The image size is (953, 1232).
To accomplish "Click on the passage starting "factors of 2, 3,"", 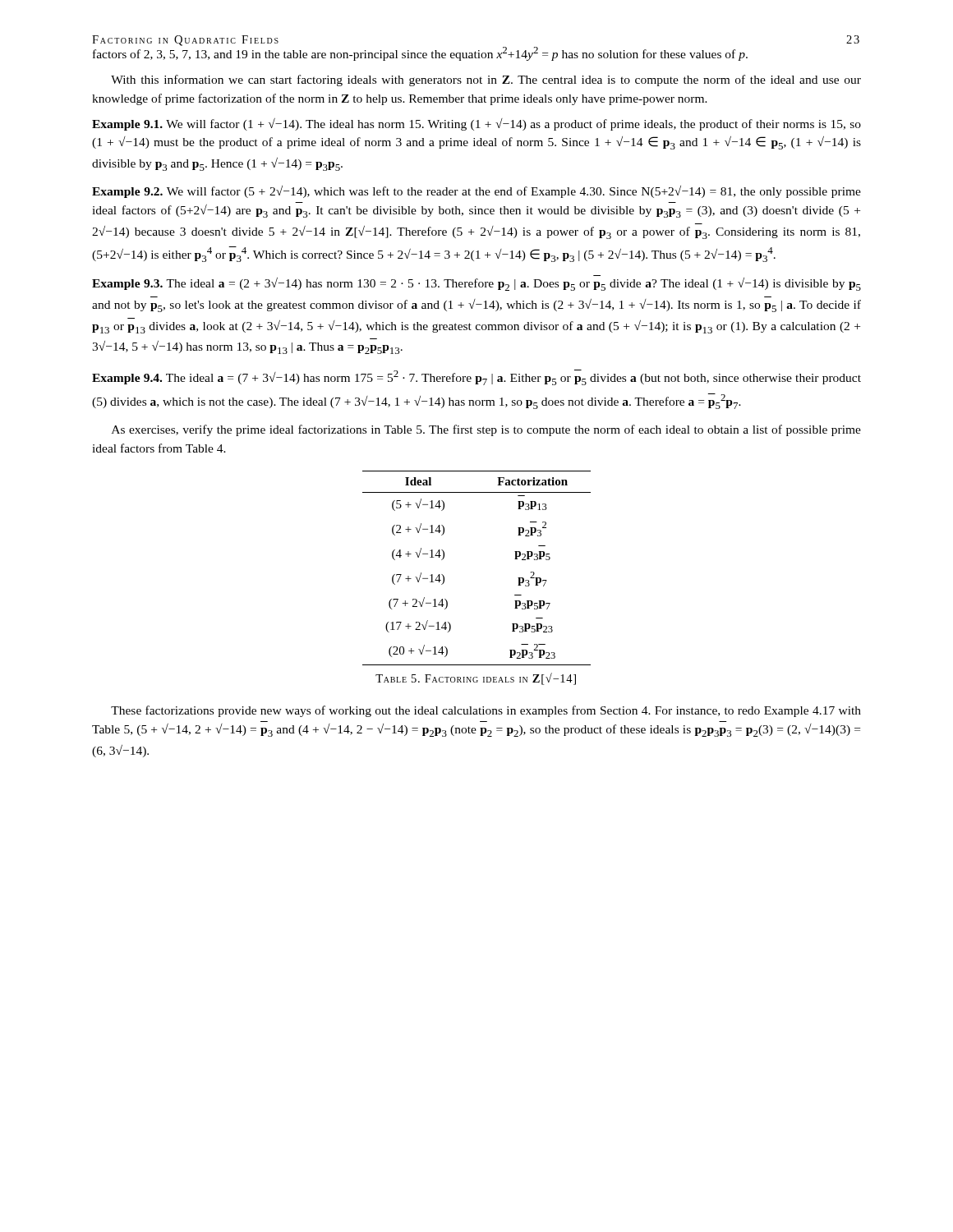I will click(x=476, y=75).
